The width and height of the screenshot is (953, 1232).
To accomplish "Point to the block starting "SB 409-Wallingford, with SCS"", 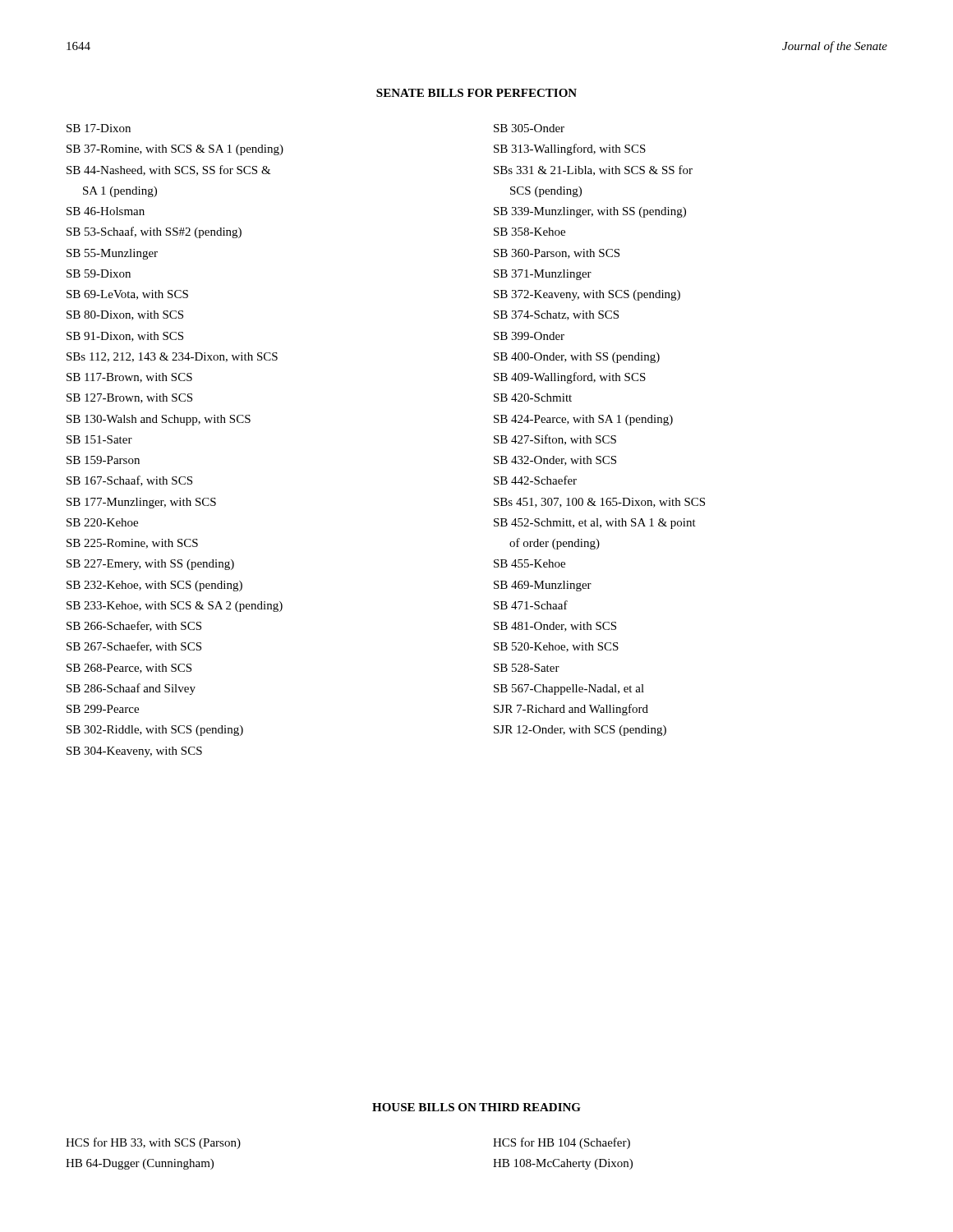I will [x=569, y=377].
